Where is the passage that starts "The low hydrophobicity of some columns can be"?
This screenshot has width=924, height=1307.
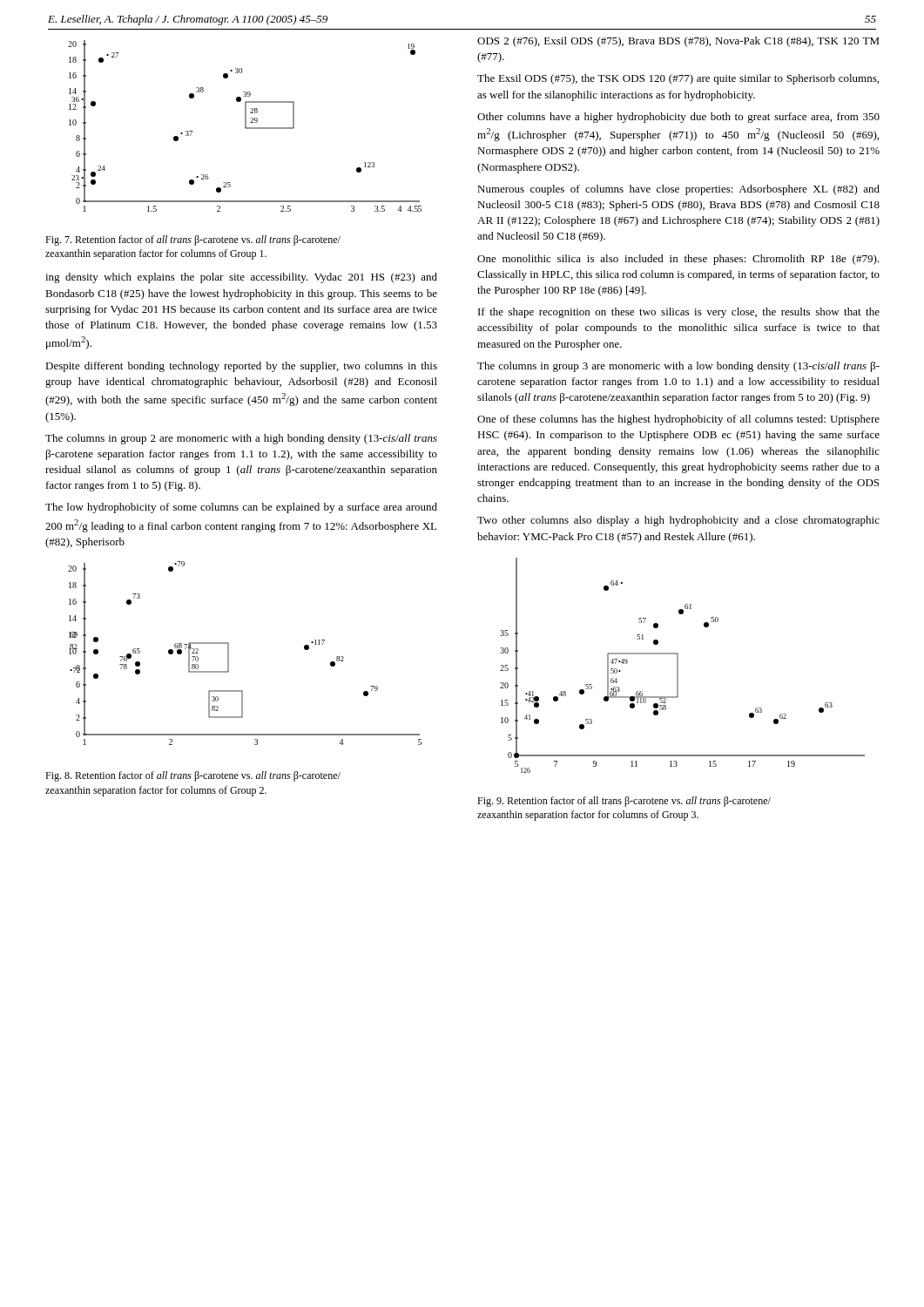tap(241, 524)
